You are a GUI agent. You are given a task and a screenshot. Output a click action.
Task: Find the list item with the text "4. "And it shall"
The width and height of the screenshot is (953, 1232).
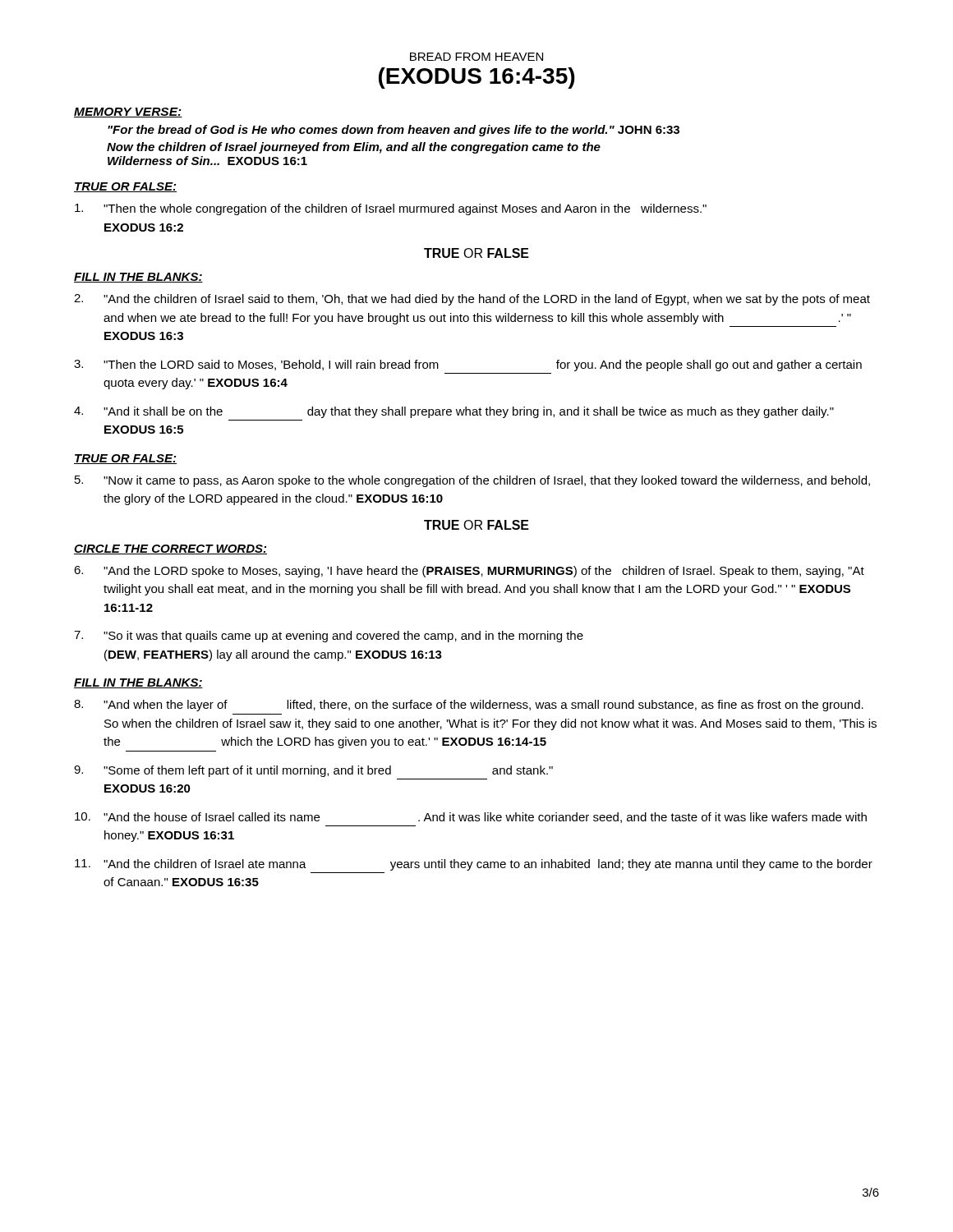click(x=476, y=420)
